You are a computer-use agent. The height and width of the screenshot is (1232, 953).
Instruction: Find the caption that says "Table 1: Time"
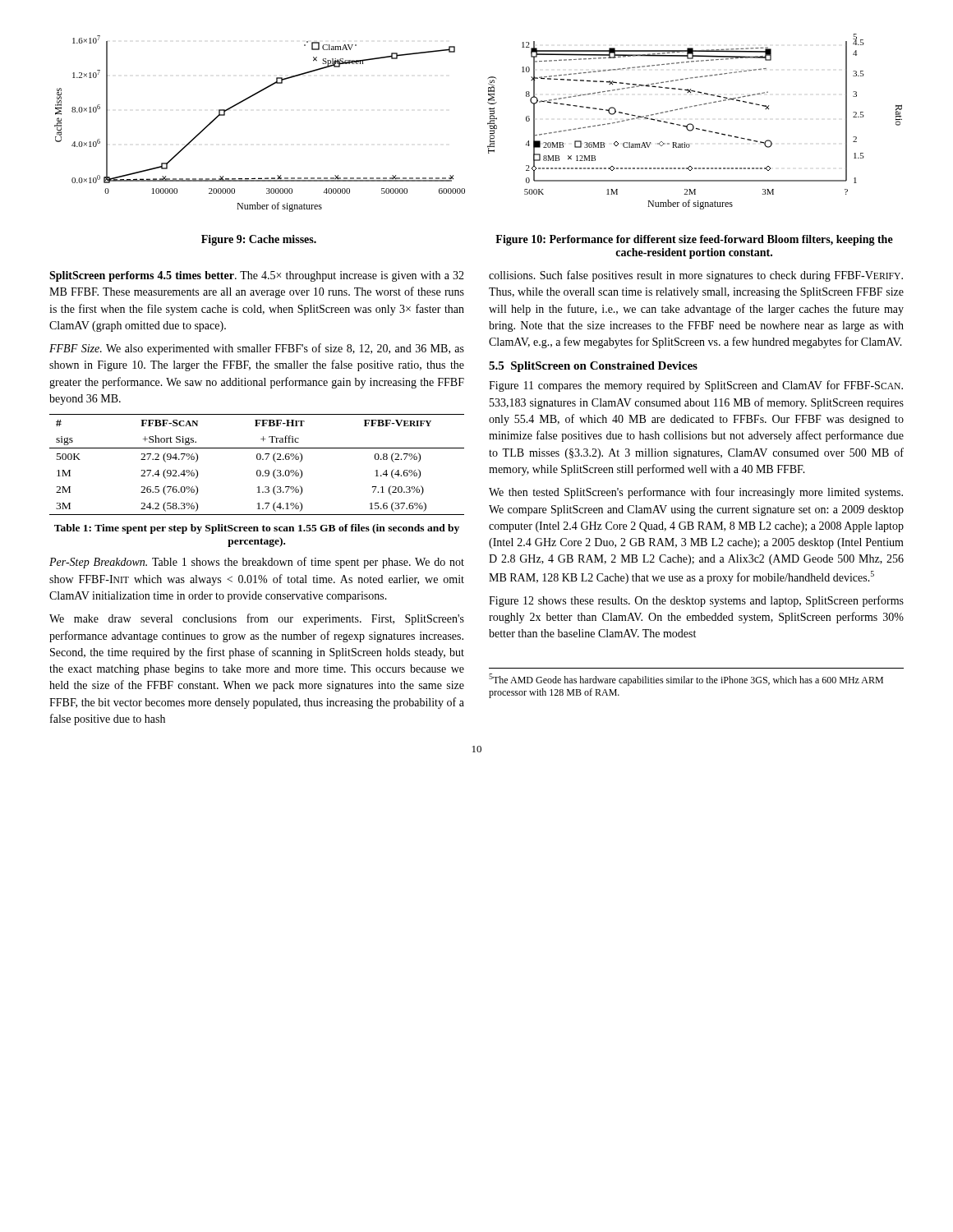(x=257, y=535)
